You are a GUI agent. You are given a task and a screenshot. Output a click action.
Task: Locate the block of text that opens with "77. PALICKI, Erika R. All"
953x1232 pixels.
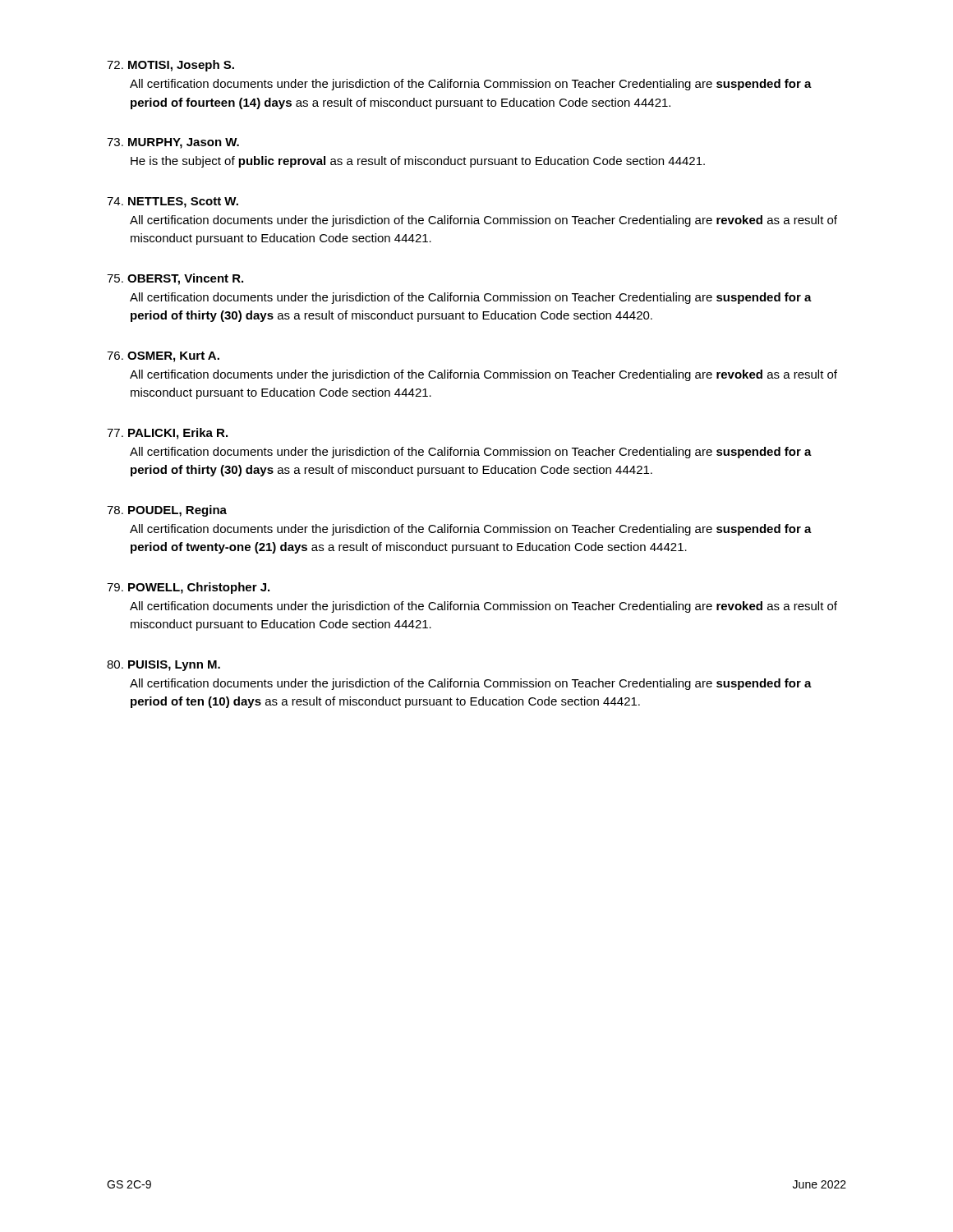point(476,452)
